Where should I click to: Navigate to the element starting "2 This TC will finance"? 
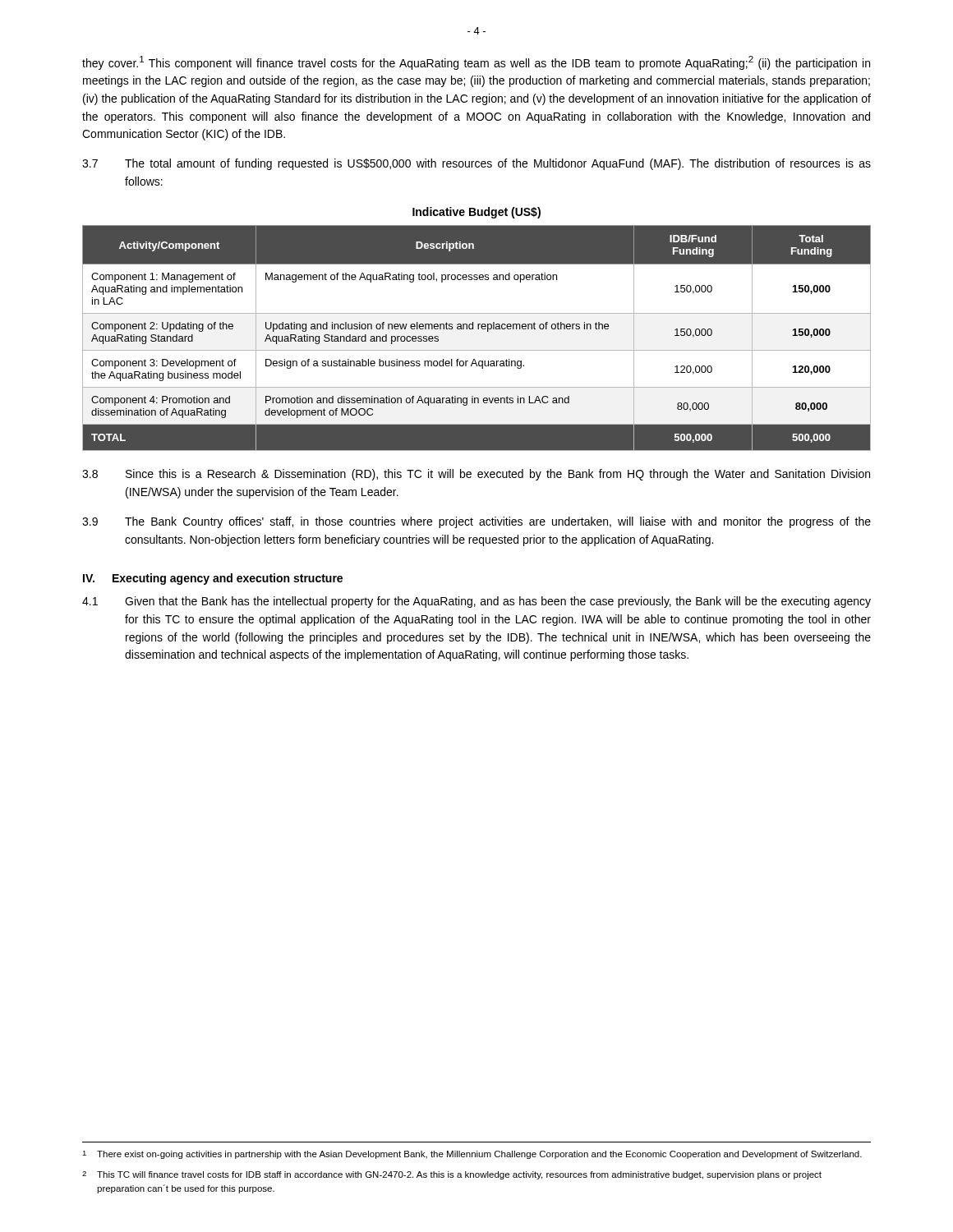(x=476, y=1182)
